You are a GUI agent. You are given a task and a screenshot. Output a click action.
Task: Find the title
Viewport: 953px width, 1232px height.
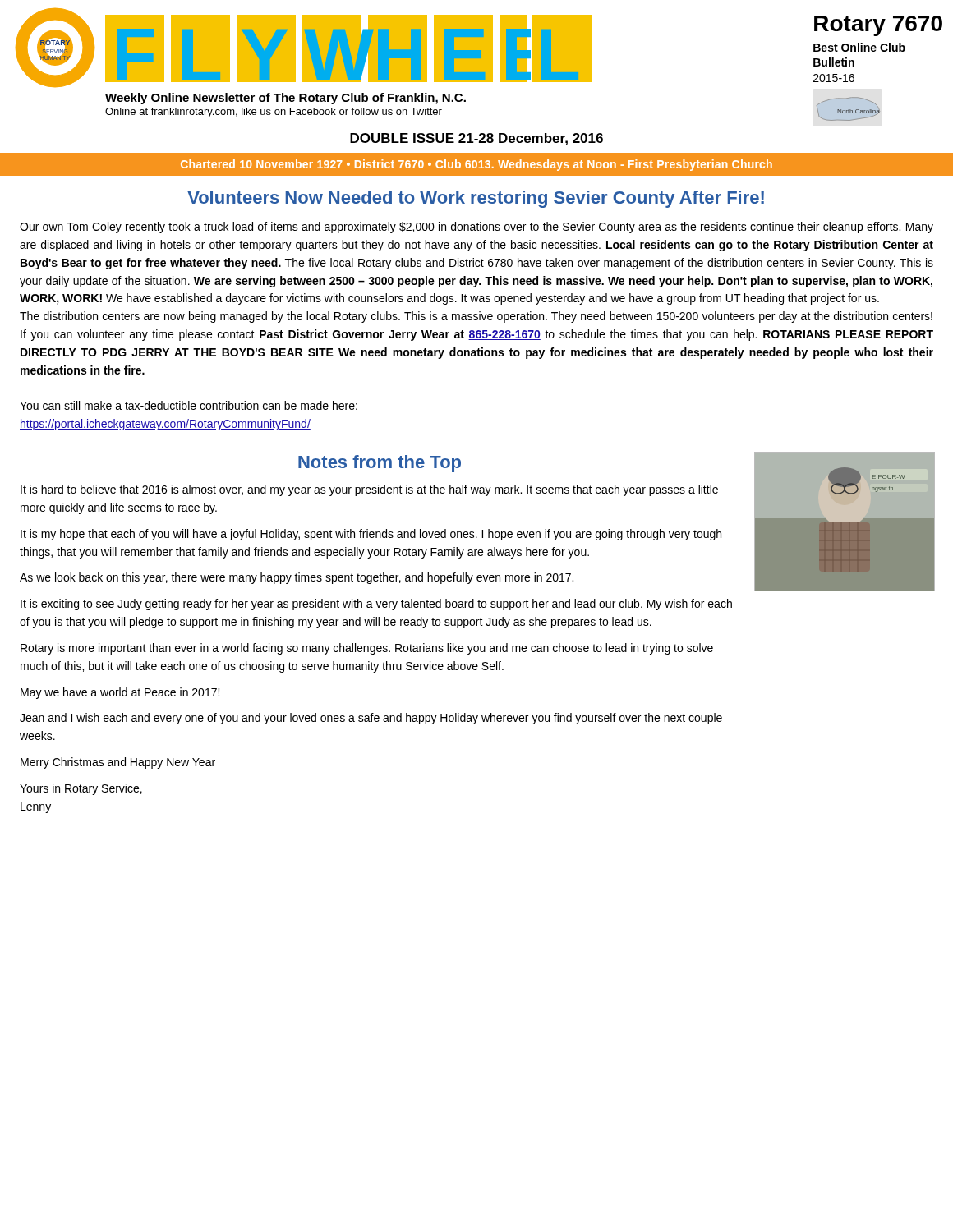tap(476, 139)
